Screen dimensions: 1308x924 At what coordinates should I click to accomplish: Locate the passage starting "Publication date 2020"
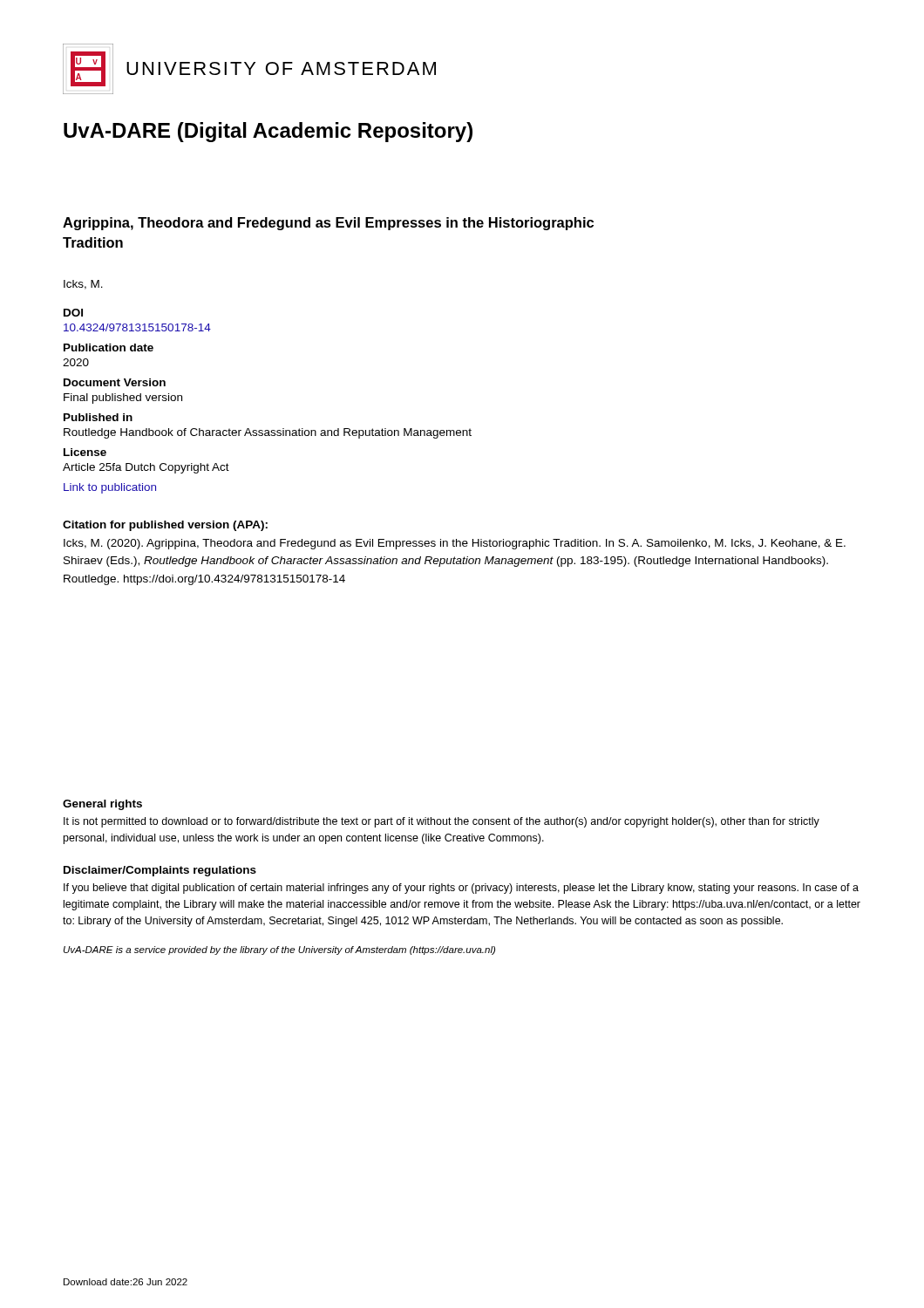point(109,347)
